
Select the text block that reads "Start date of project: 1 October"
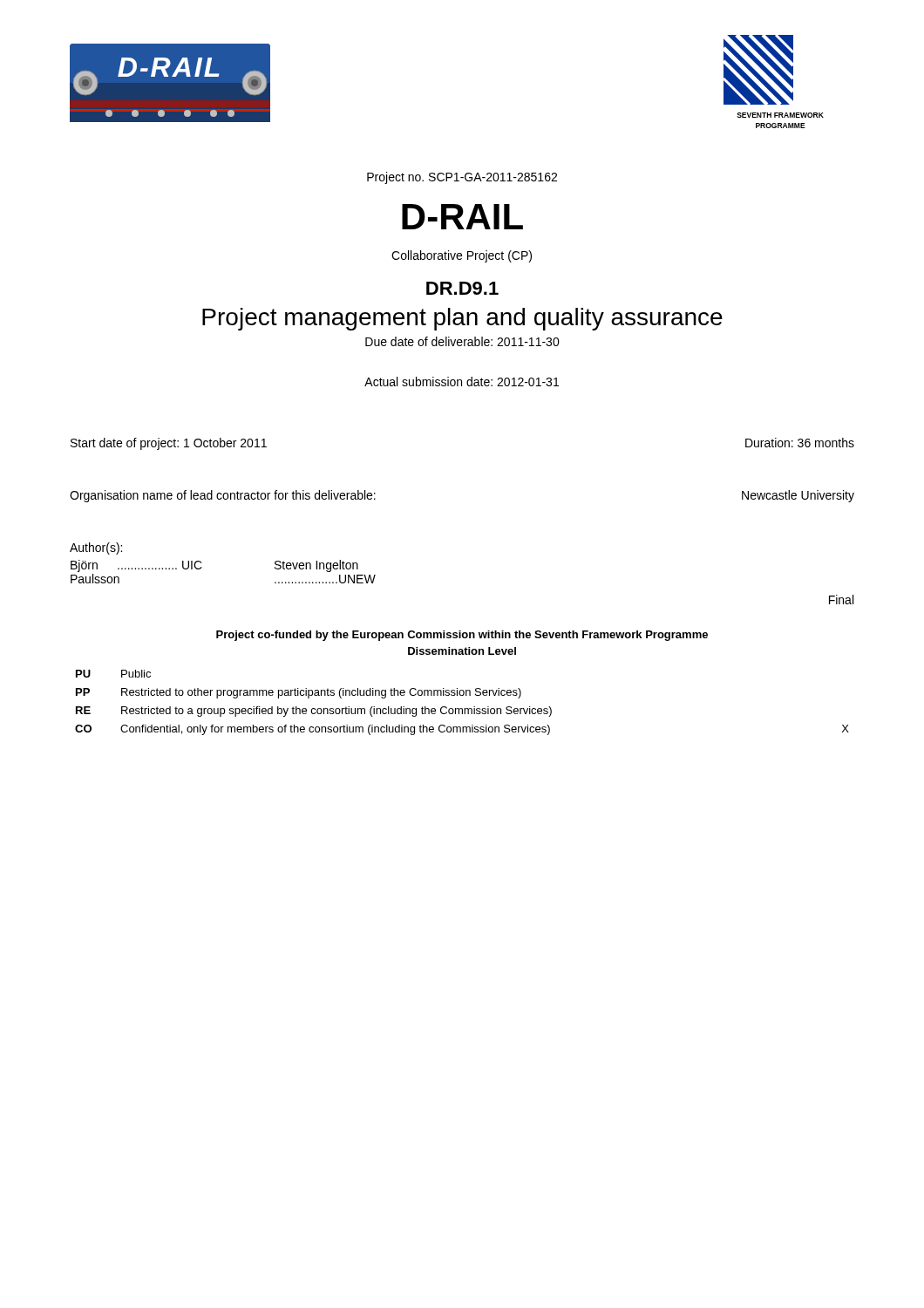click(171, 443)
